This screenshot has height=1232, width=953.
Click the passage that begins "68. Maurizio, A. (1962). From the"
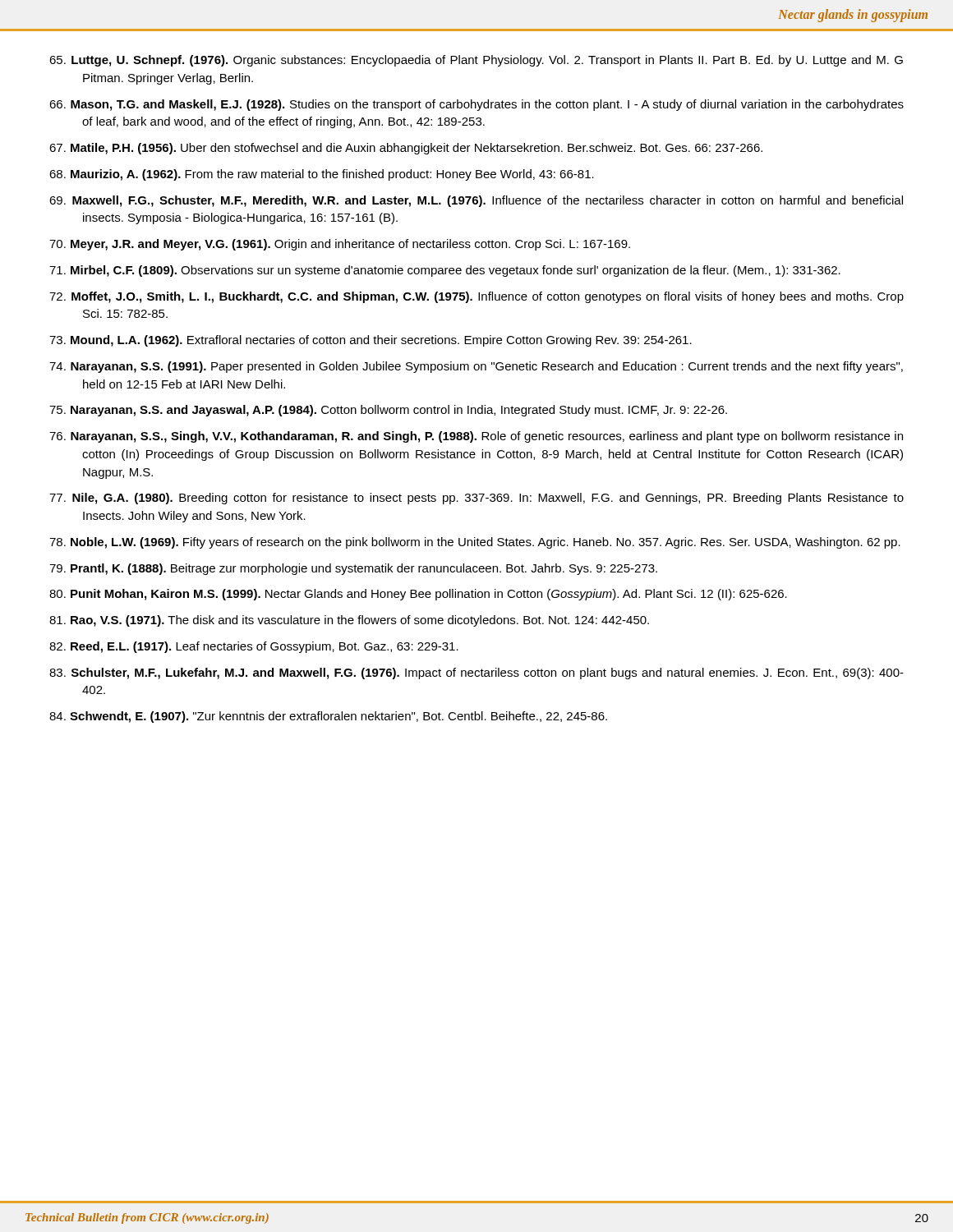[322, 174]
